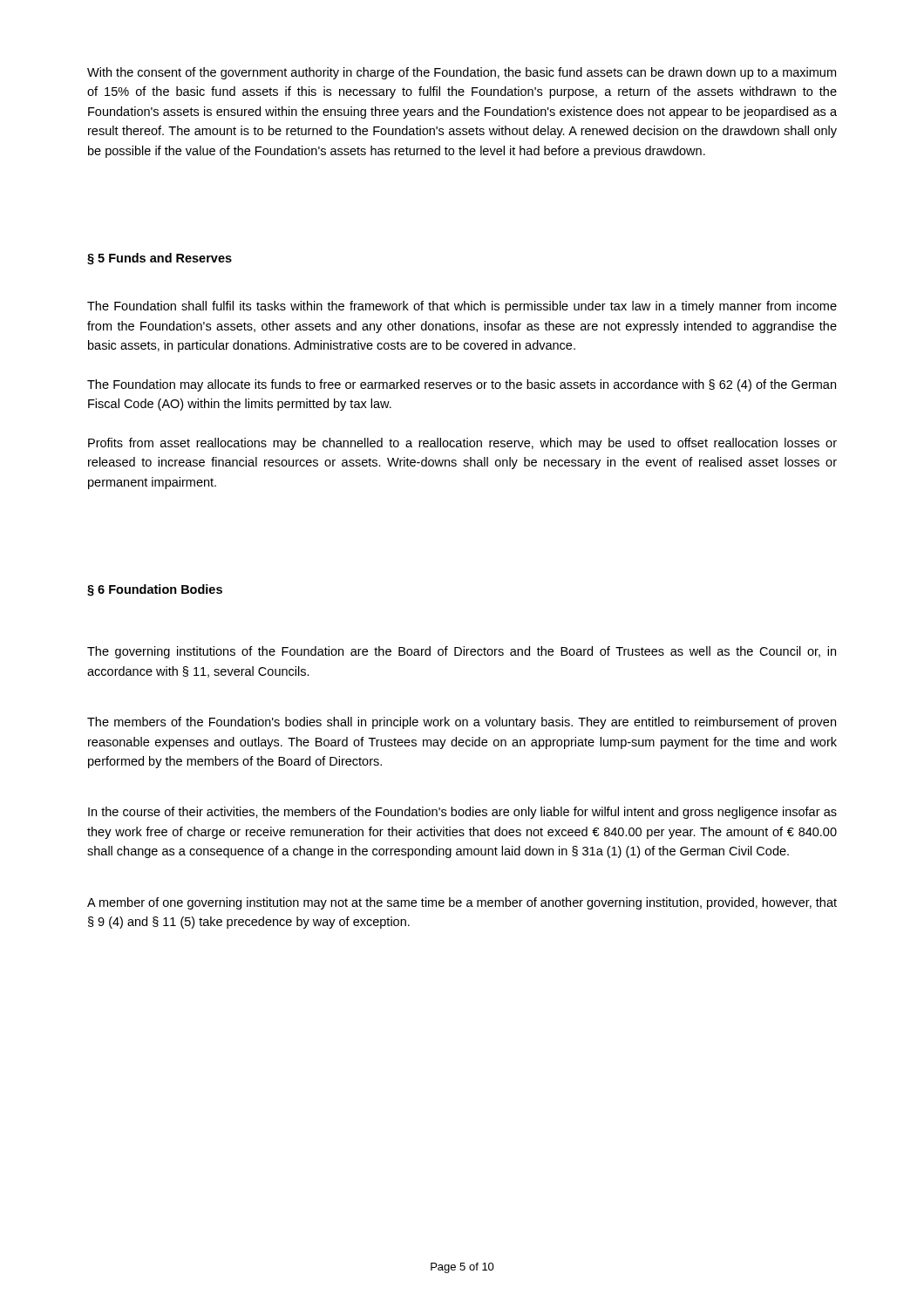This screenshot has height=1308, width=924.
Task: Point to the text starting "§ 5 Funds and Reserves"
Action: [x=160, y=258]
